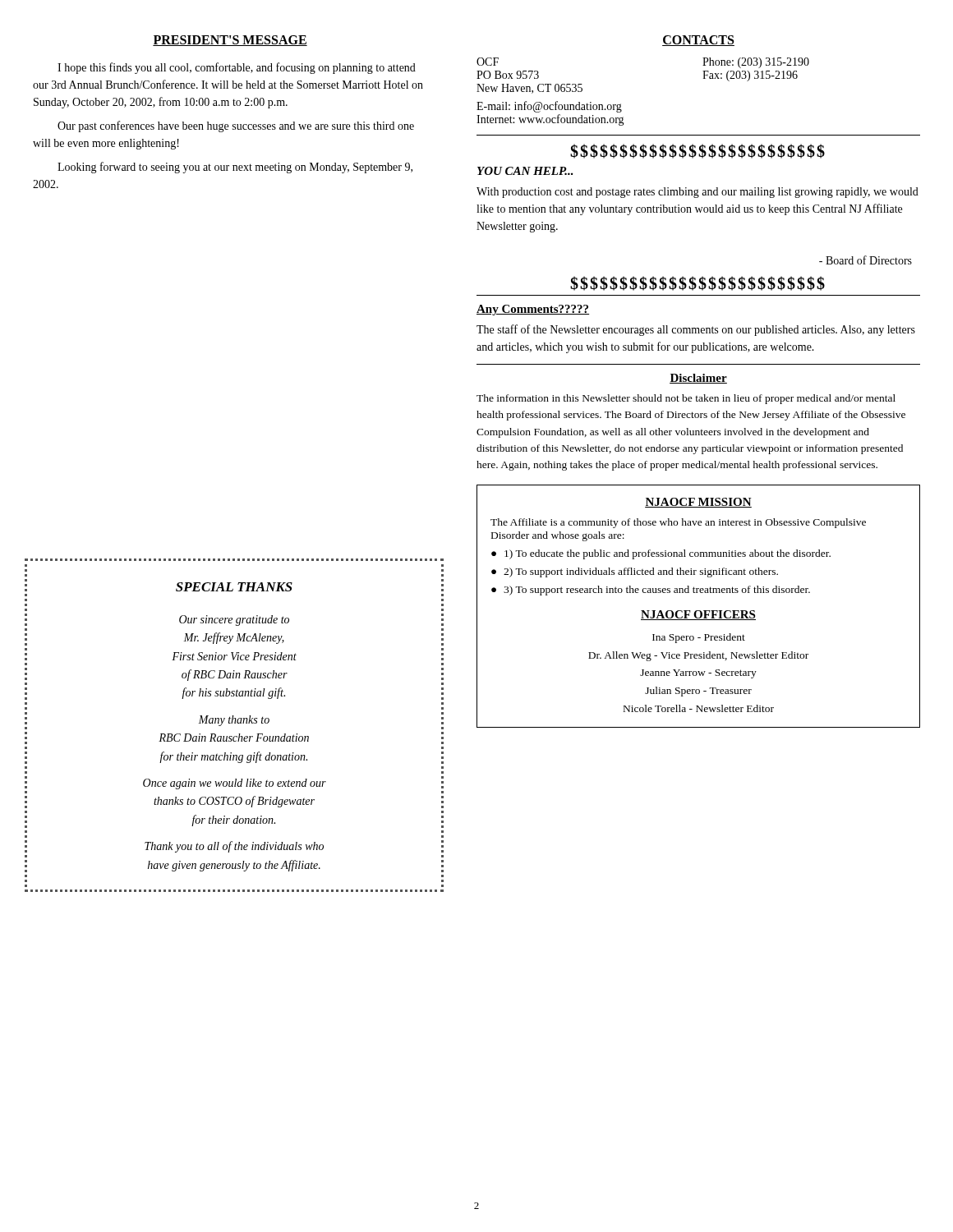Where is the passage that starts "Our sincere gratitude"?
Screen dimensions: 1232x953
[x=234, y=656]
